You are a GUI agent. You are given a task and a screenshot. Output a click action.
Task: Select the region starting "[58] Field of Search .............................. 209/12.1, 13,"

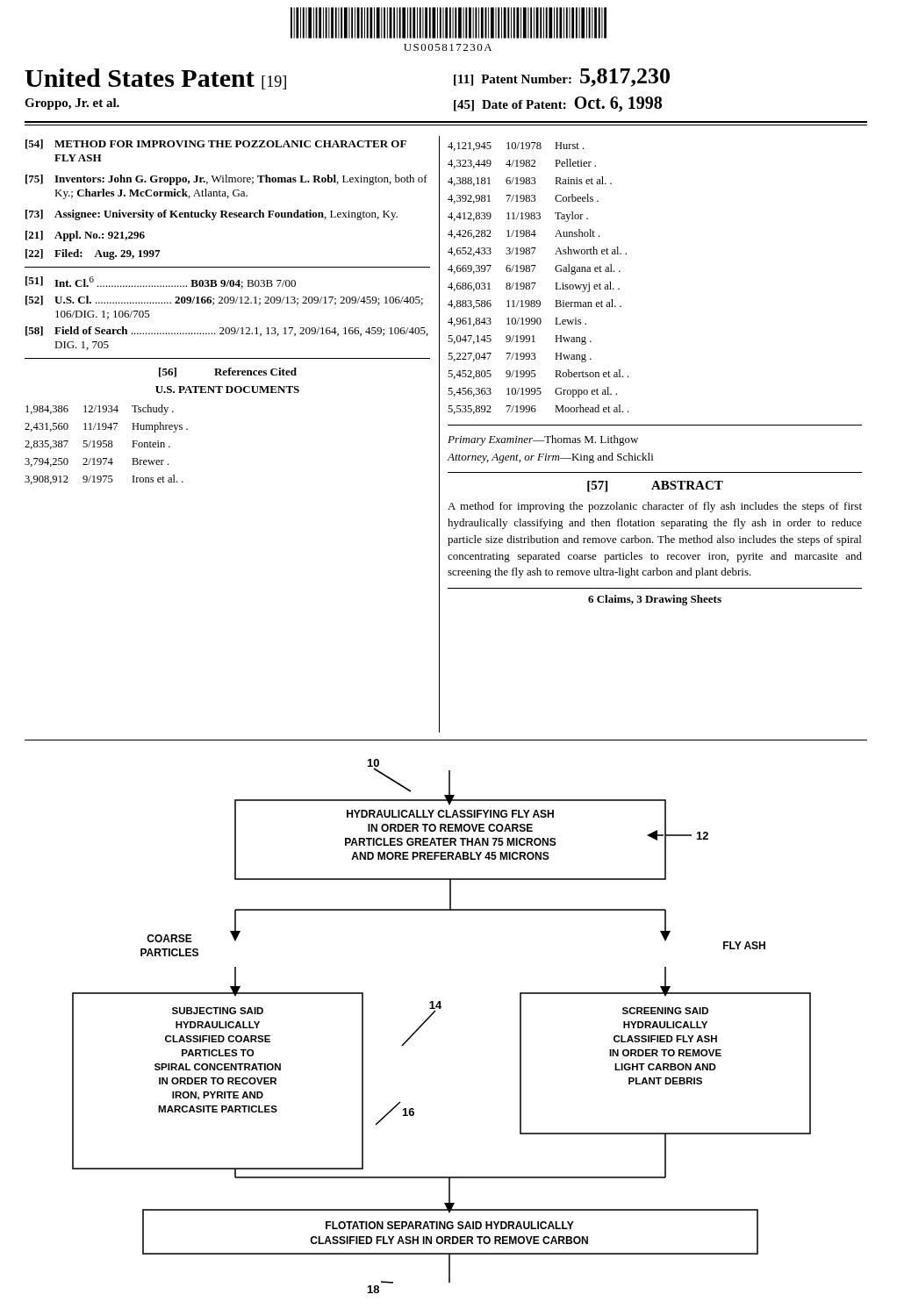(227, 338)
